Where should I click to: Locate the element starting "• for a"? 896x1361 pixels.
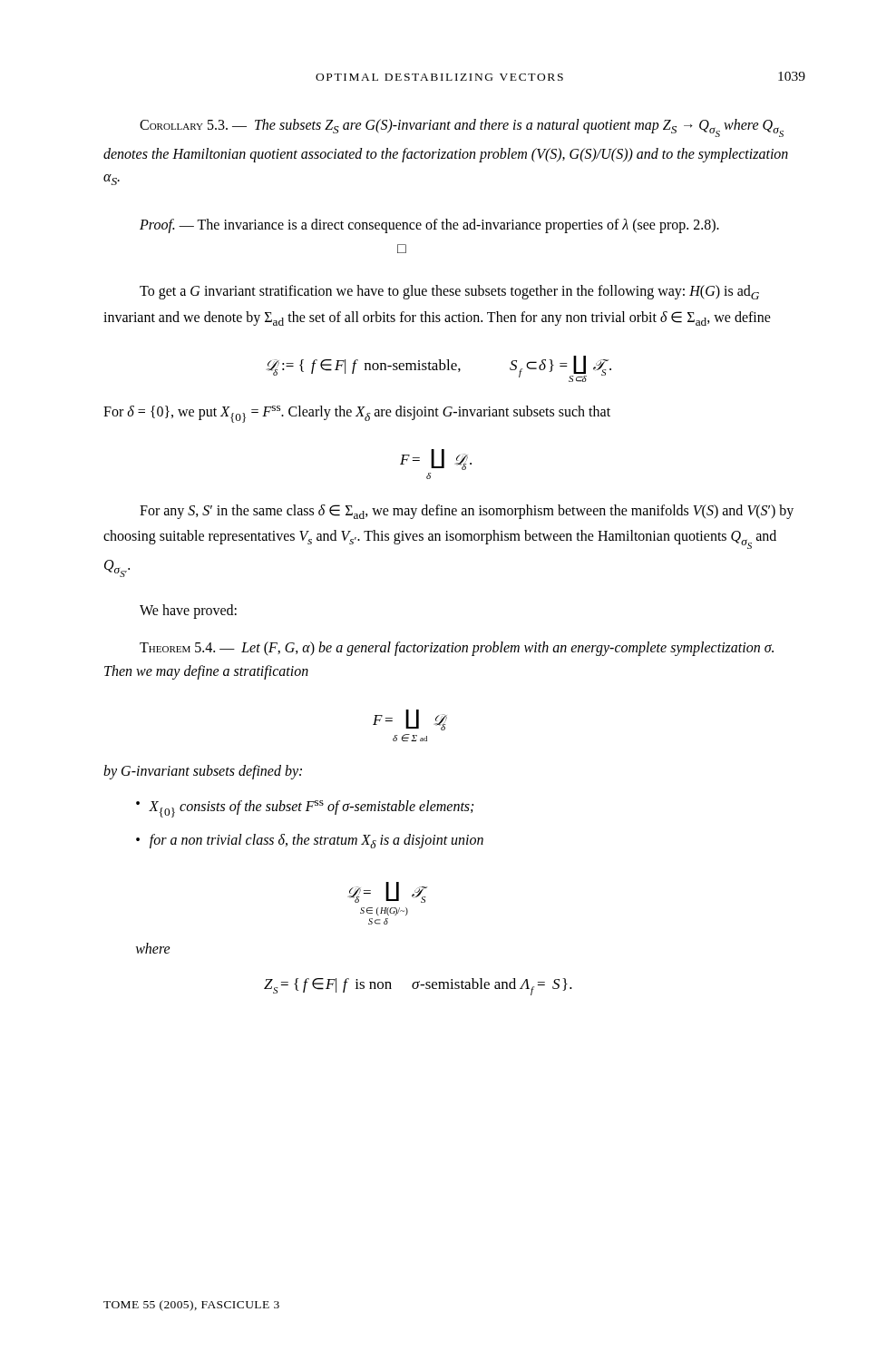tap(310, 841)
